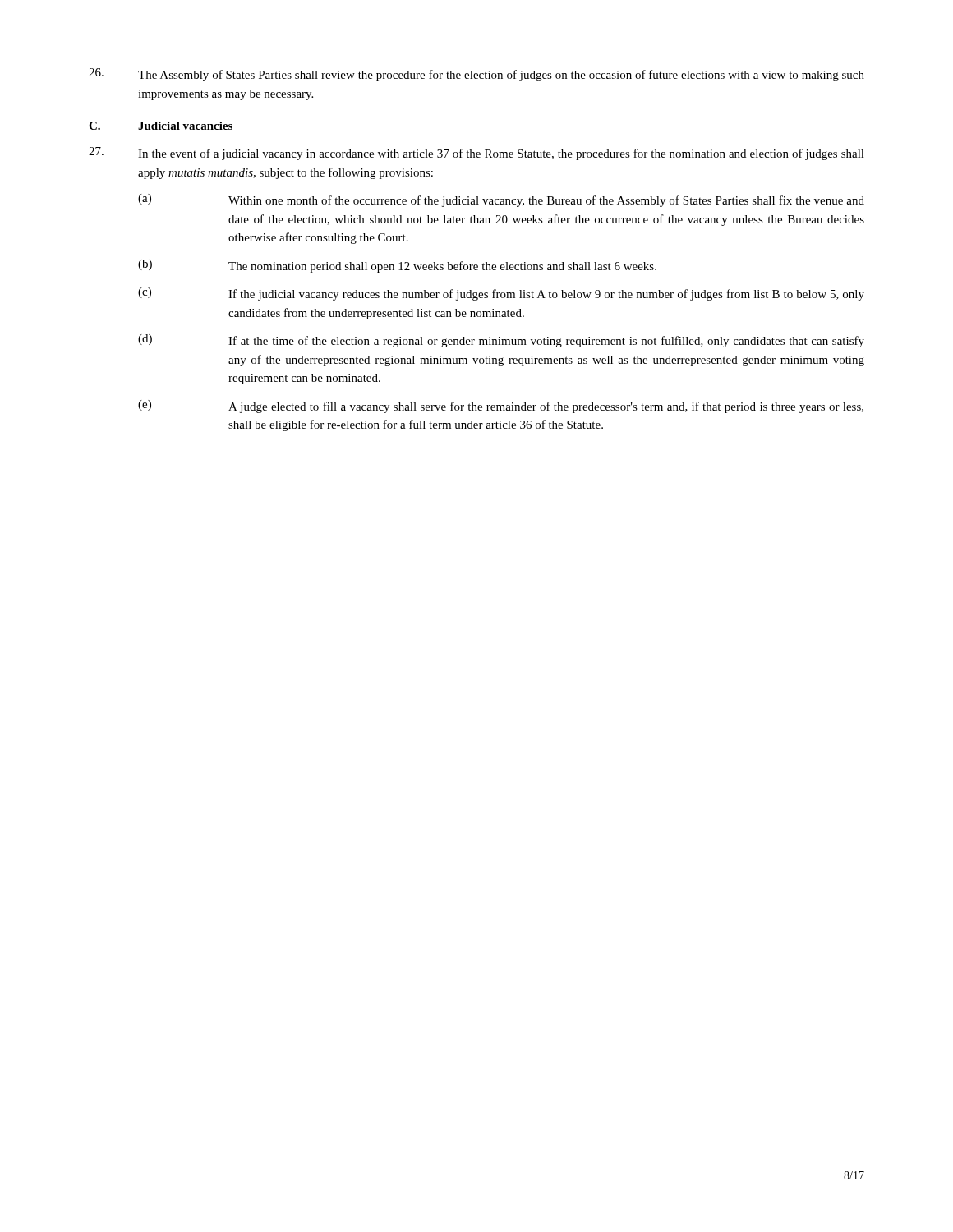The width and height of the screenshot is (953, 1232).
Task: Click on the list item that reads "(b) The nomination period shall open 12"
Action: point(476,266)
